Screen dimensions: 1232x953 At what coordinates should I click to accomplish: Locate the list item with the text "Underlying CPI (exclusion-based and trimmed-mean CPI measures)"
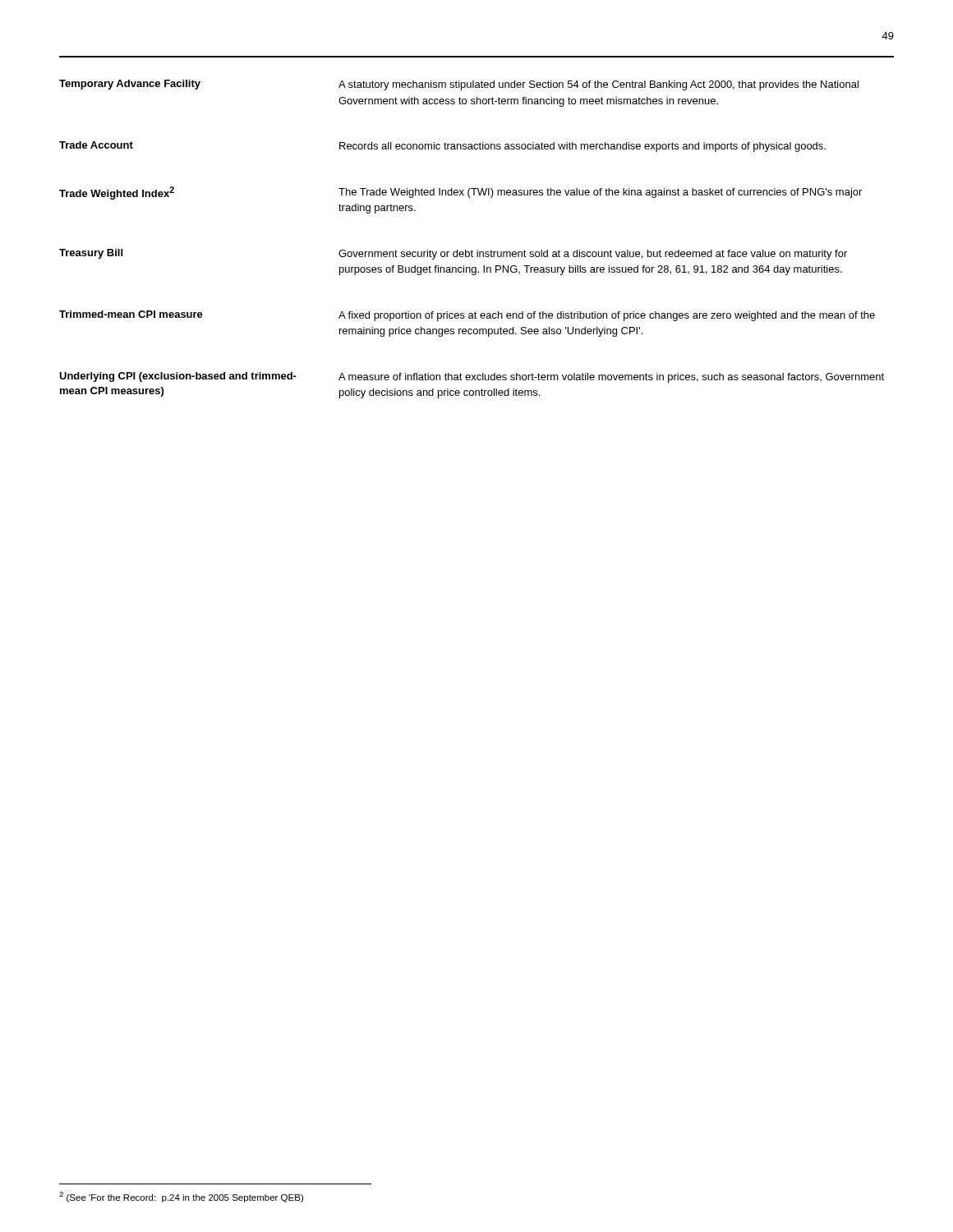(476, 384)
